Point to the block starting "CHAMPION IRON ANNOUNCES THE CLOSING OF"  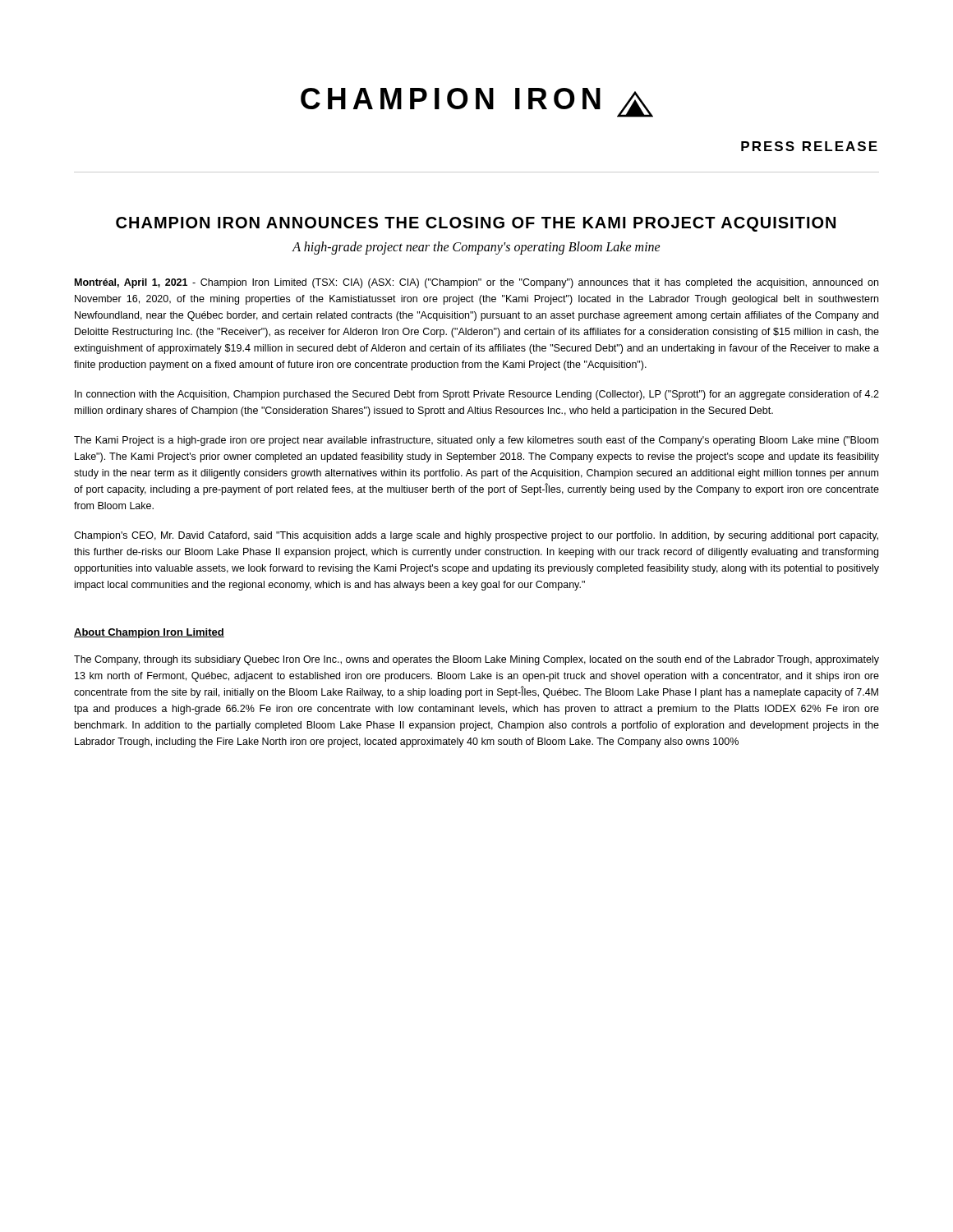[476, 222]
